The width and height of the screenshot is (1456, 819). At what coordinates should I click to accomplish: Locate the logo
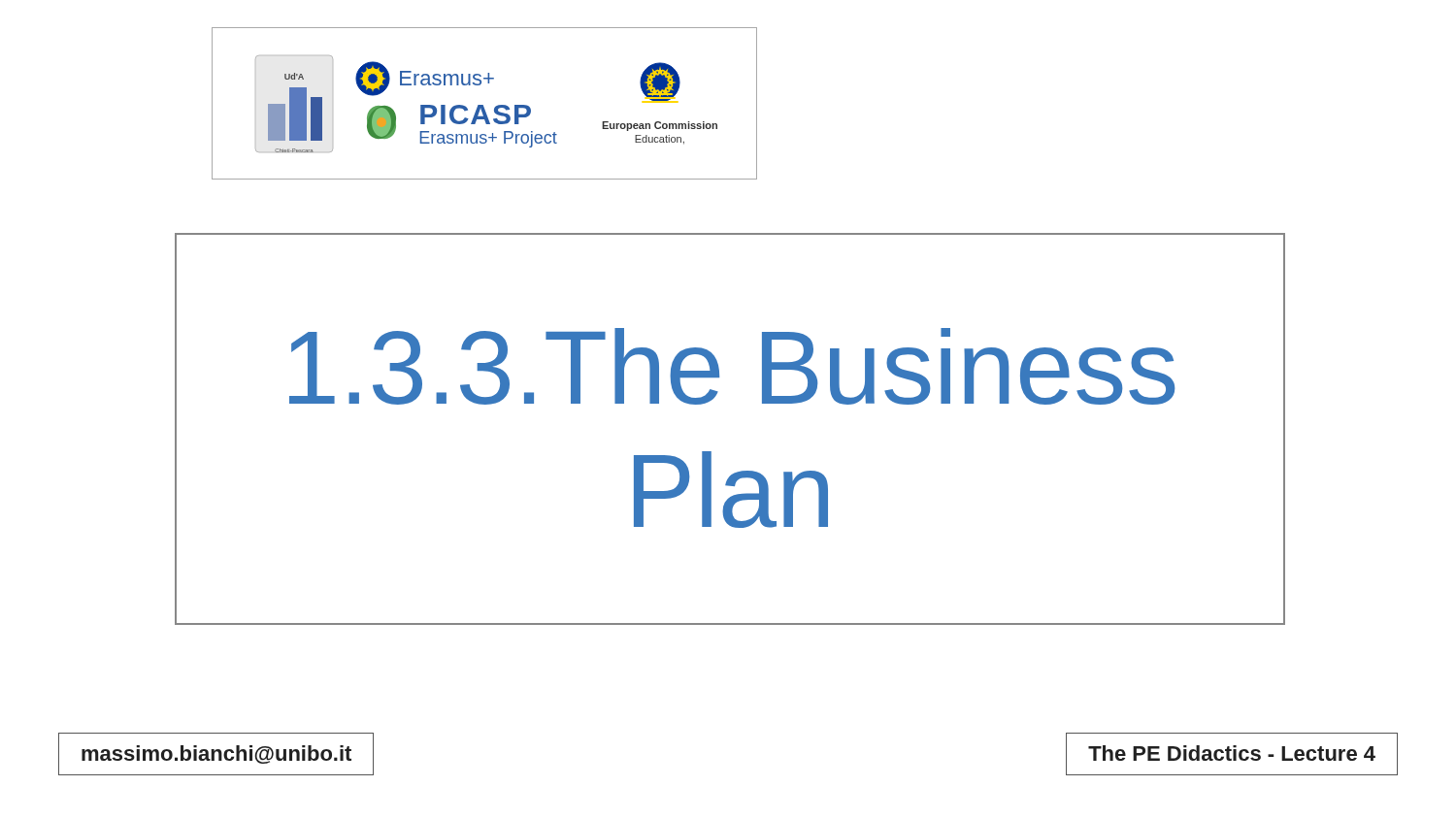tap(484, 103)
